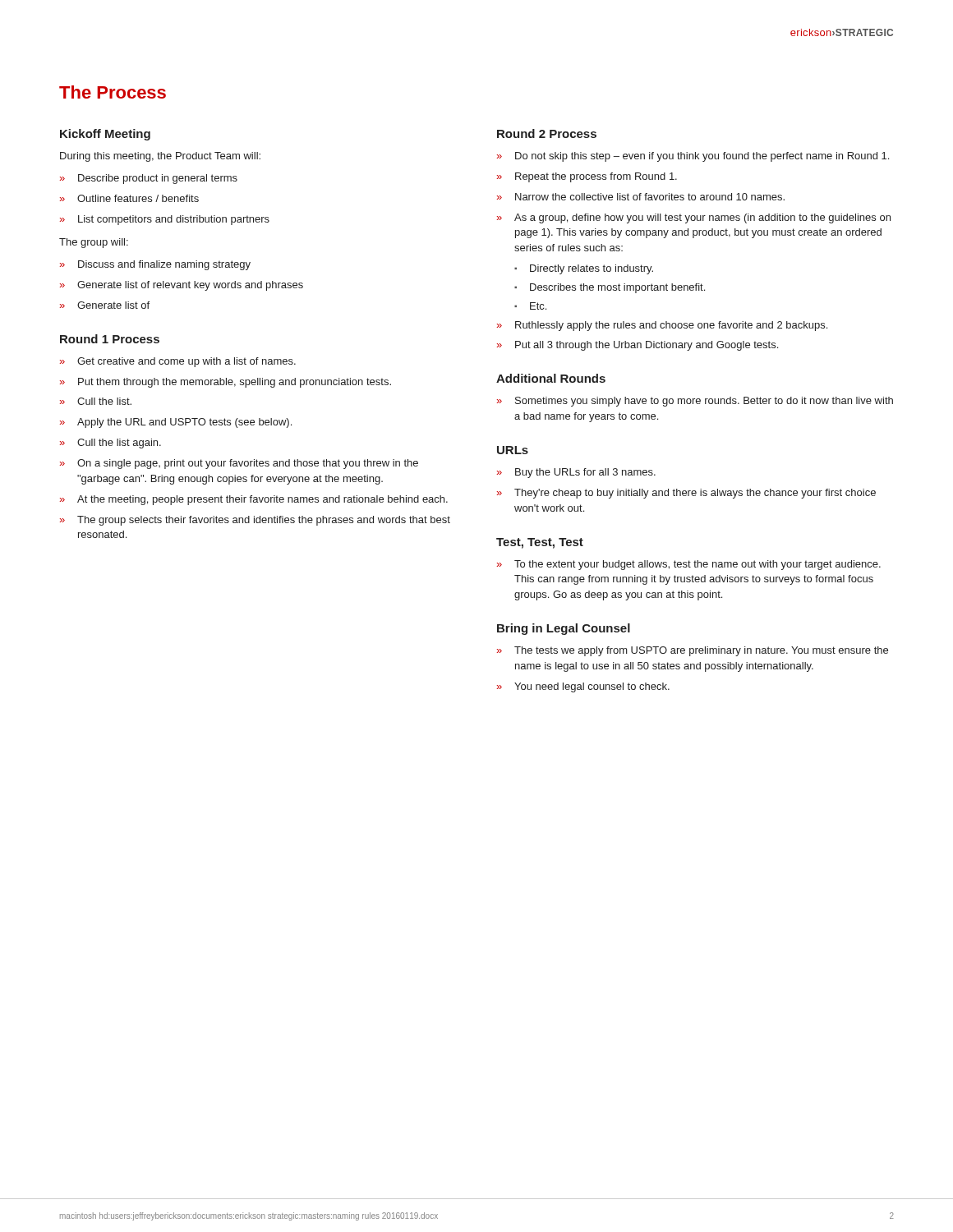Screen dimensions: 1232x953
Task: Navigate to the passage starting "»As a group, define how you will"
Action: pos(695,233)
